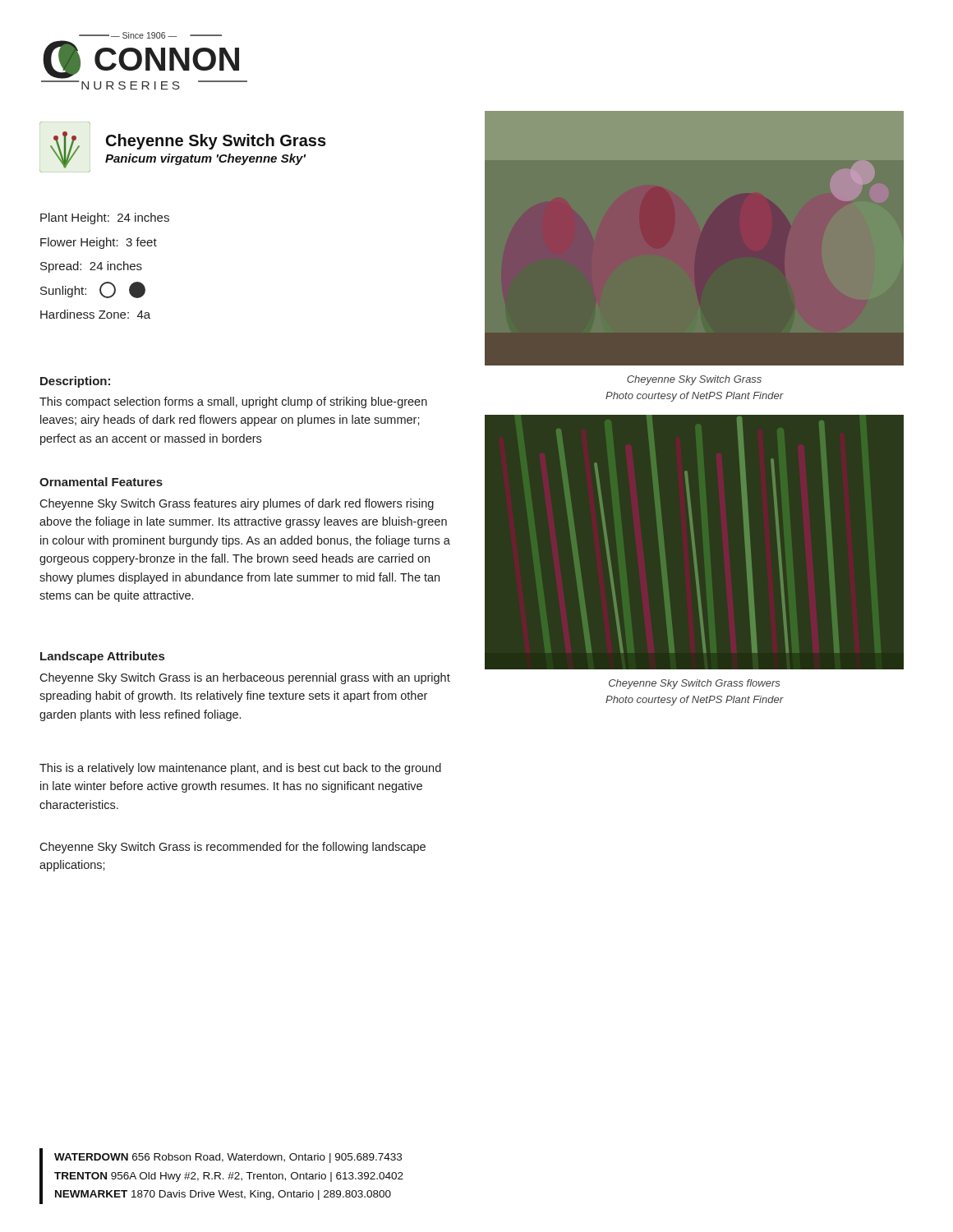Image resolution: width=953 pixels, height=1232 pixels.
Task: Locate the text "Landscape Attributes"
Action: (x=102, y=657)
